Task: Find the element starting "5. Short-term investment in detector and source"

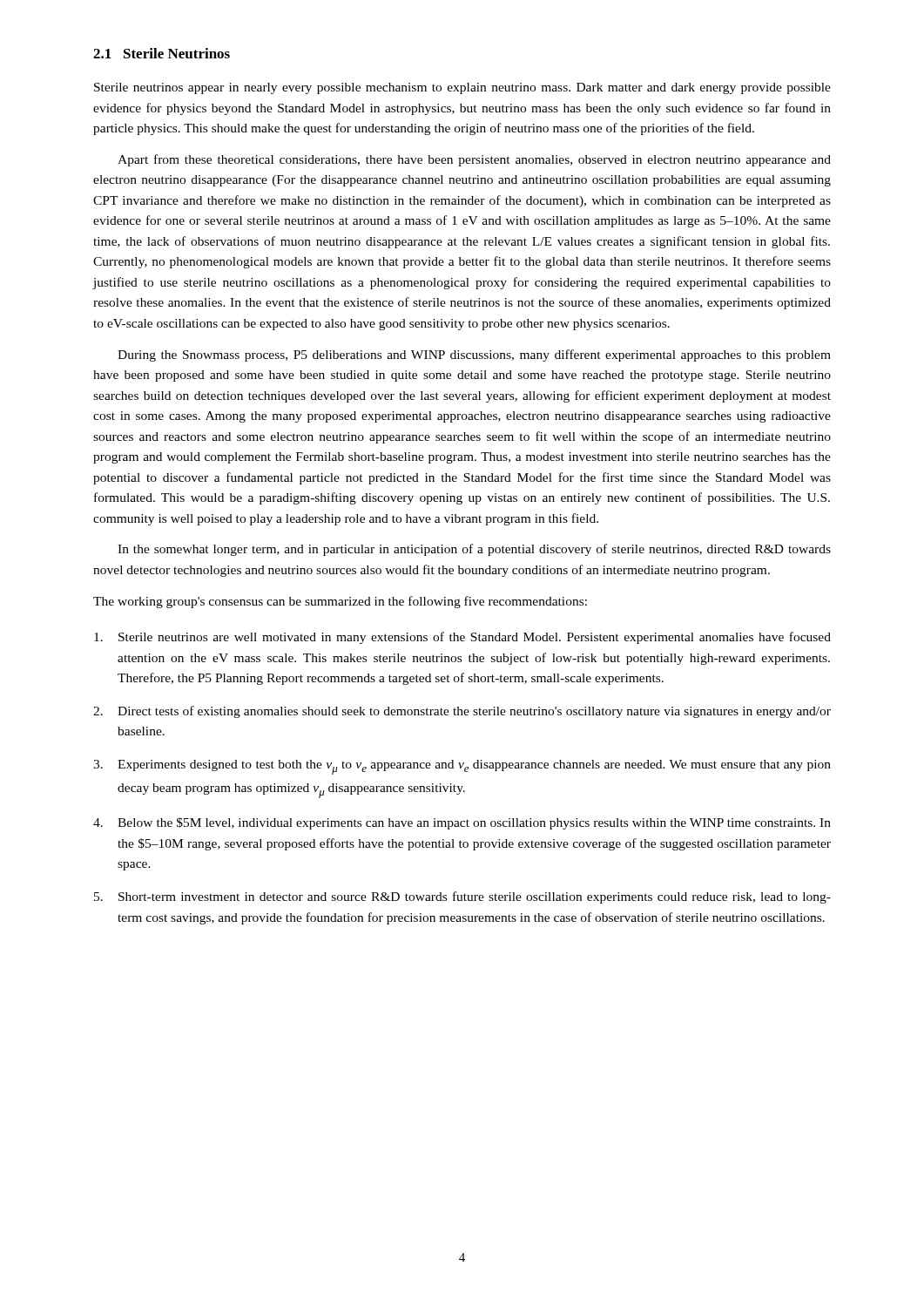Action: (462, 907)
